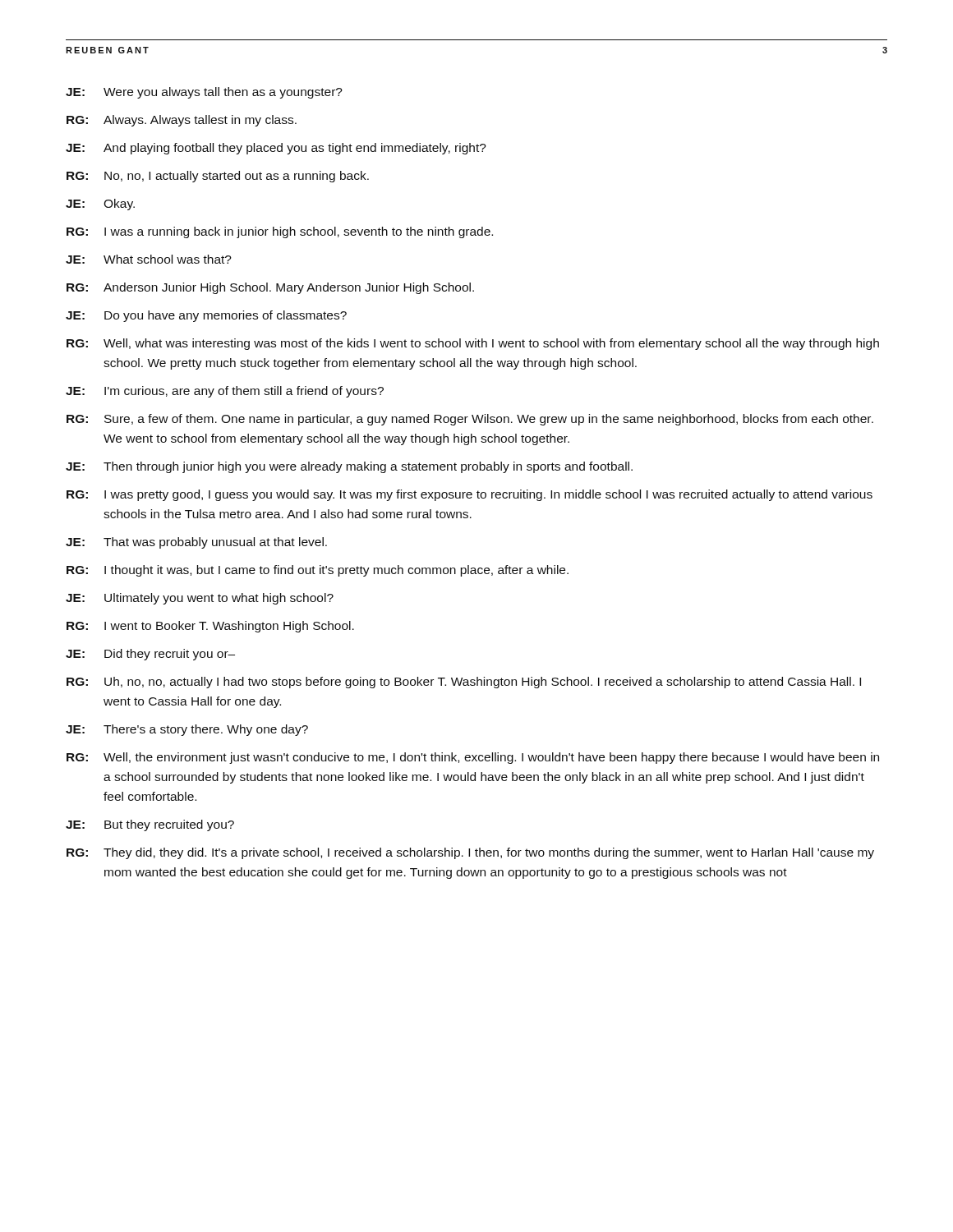Navigate to the passage starting "JE: I'm curious, are any of them"
This screenshot has width=953, height=1232.
pyautogui.click(x=225, y=391)
